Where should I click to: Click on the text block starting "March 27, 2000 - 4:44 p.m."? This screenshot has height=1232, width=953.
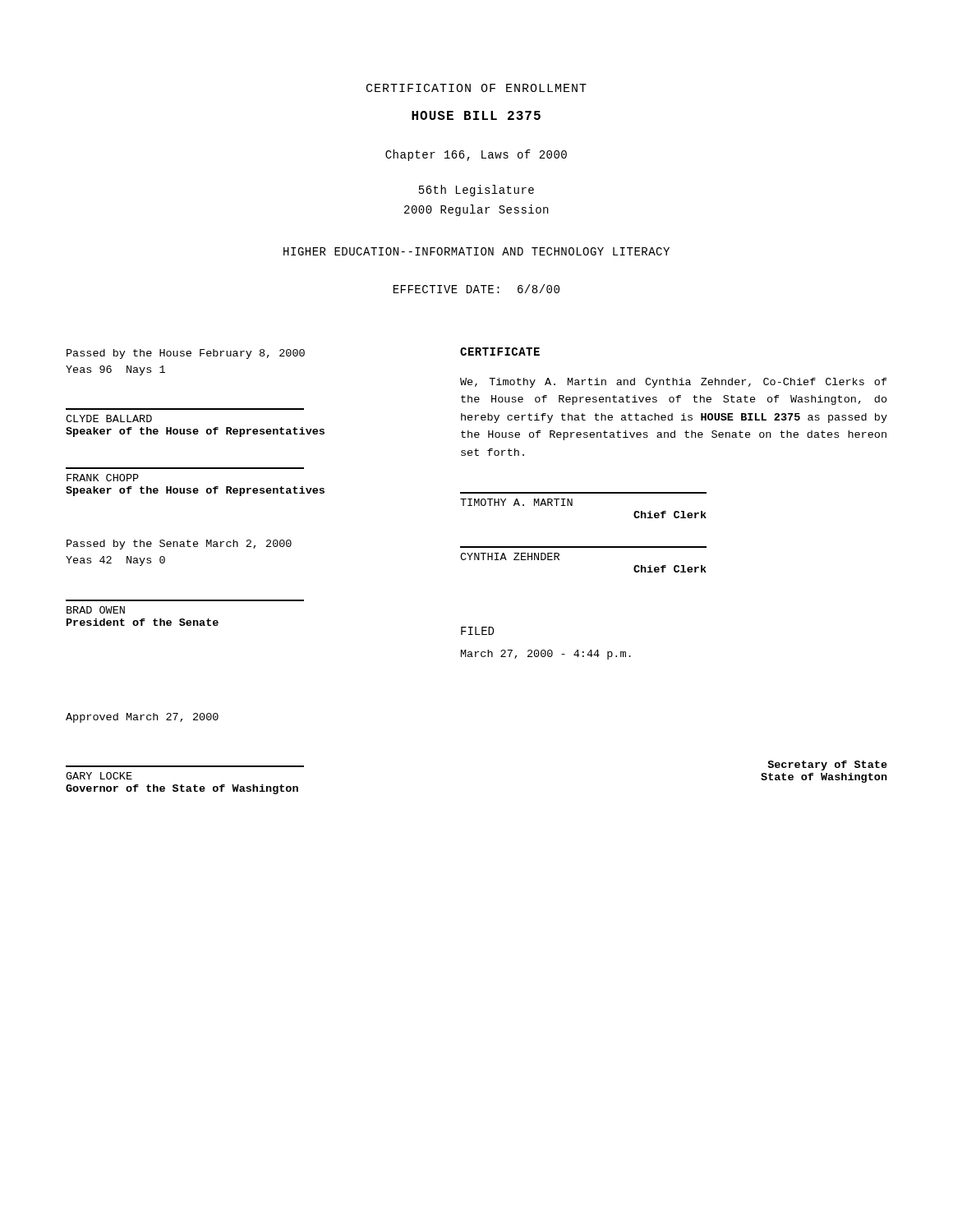click(547, 654)
